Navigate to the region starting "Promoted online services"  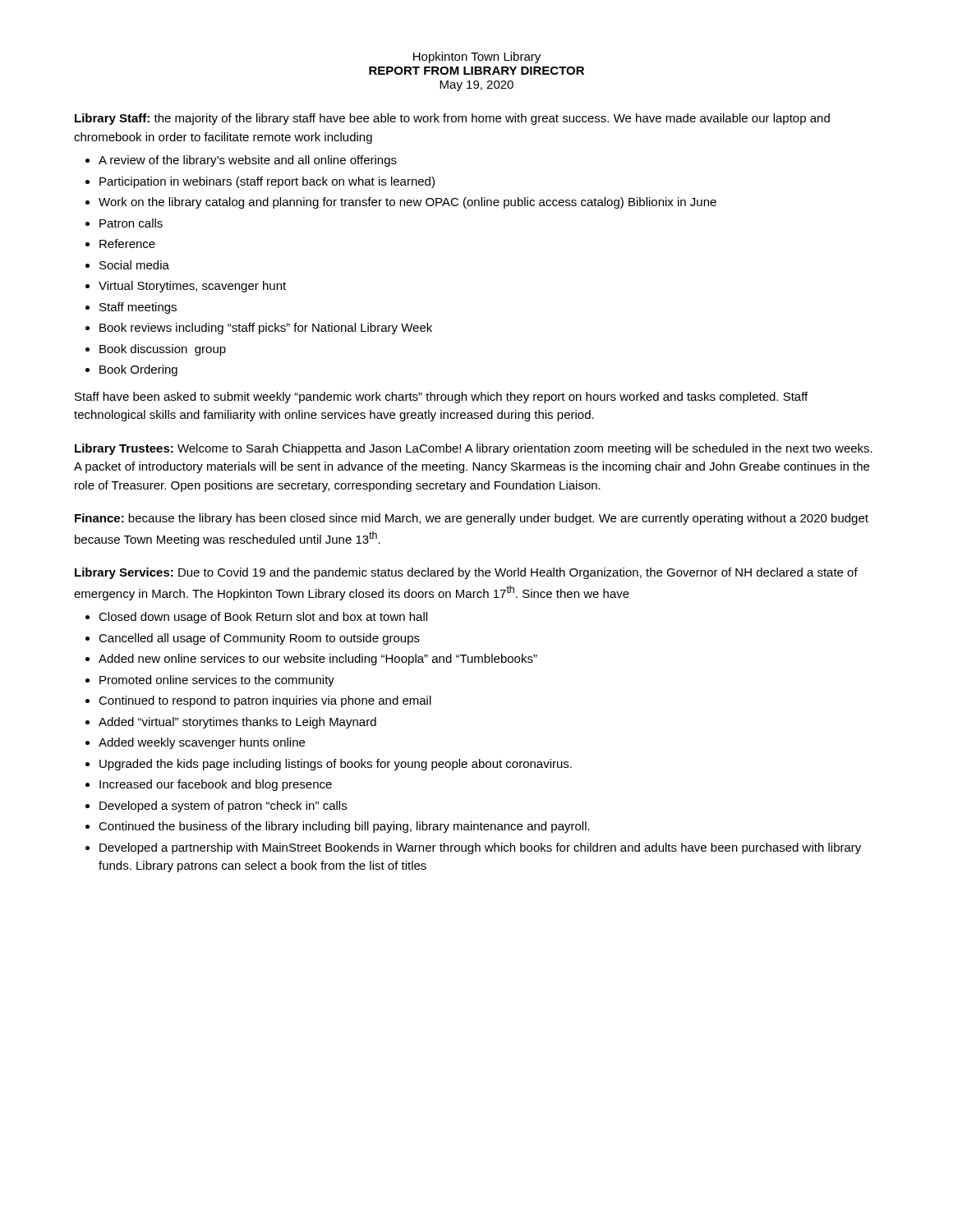(x=217, y=681)
